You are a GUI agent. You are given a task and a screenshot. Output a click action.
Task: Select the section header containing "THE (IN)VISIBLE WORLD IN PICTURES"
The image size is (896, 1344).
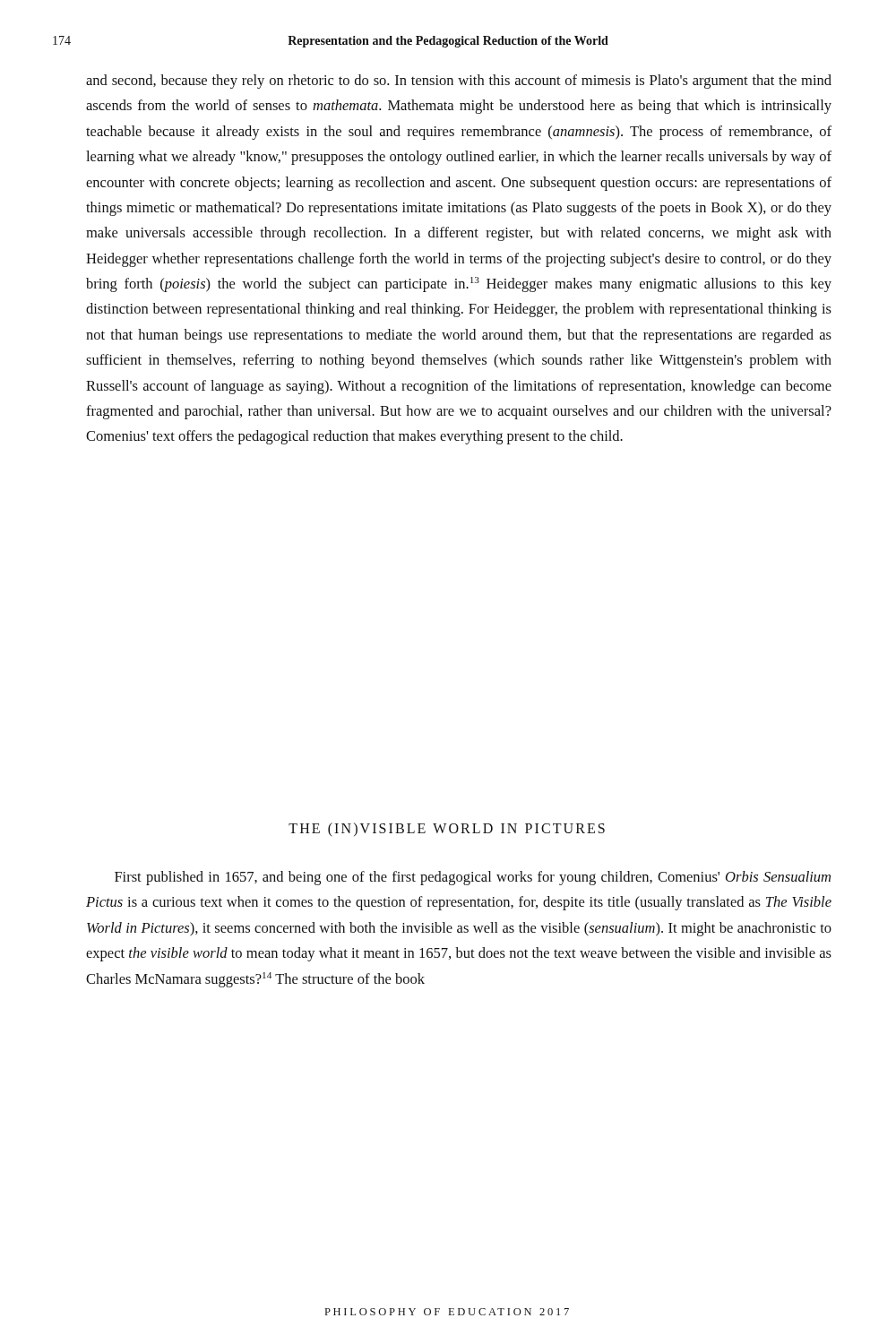pos(448,828)
